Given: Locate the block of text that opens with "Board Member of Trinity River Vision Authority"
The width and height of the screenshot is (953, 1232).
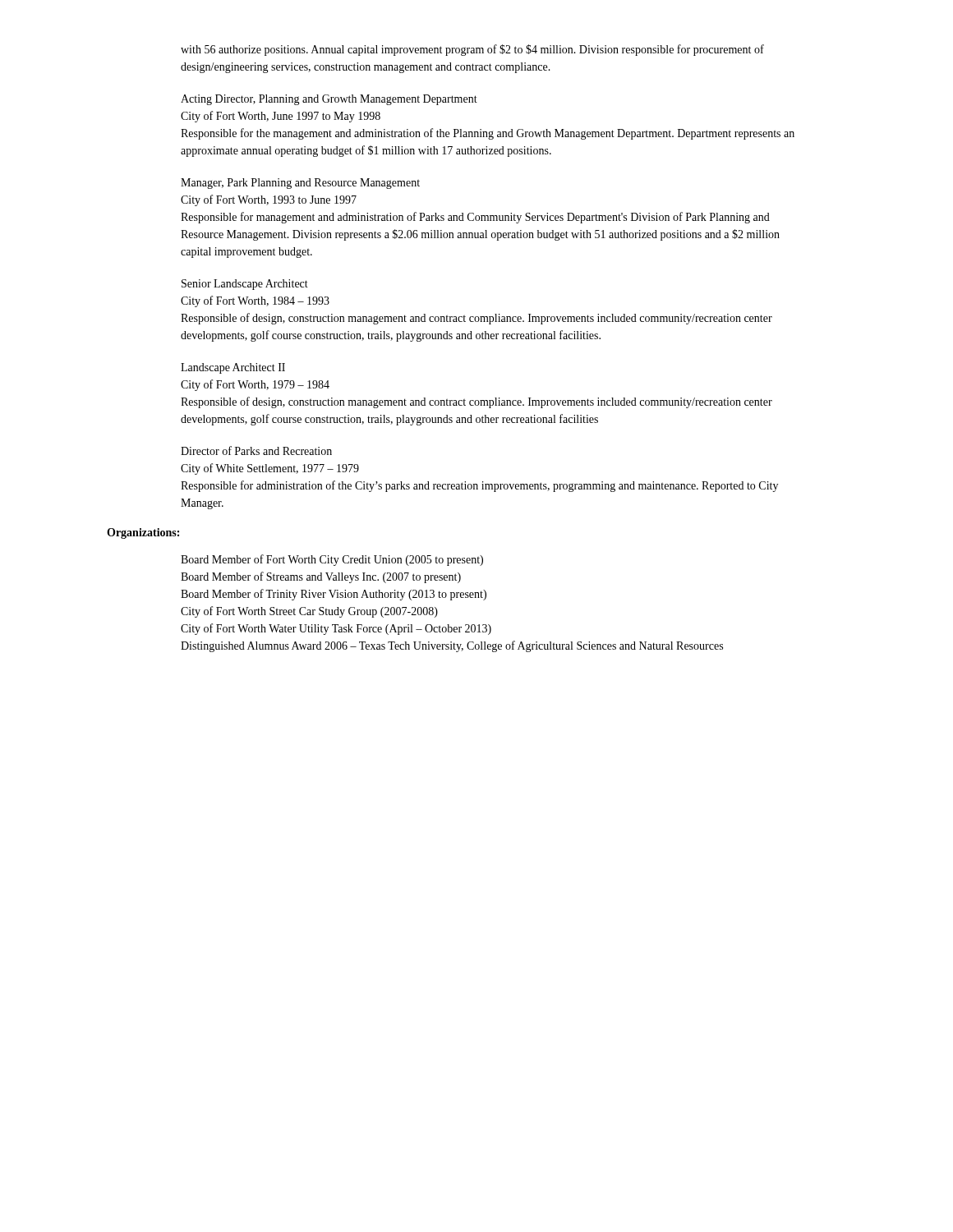Looking at the screenshot, I should 334,594.
